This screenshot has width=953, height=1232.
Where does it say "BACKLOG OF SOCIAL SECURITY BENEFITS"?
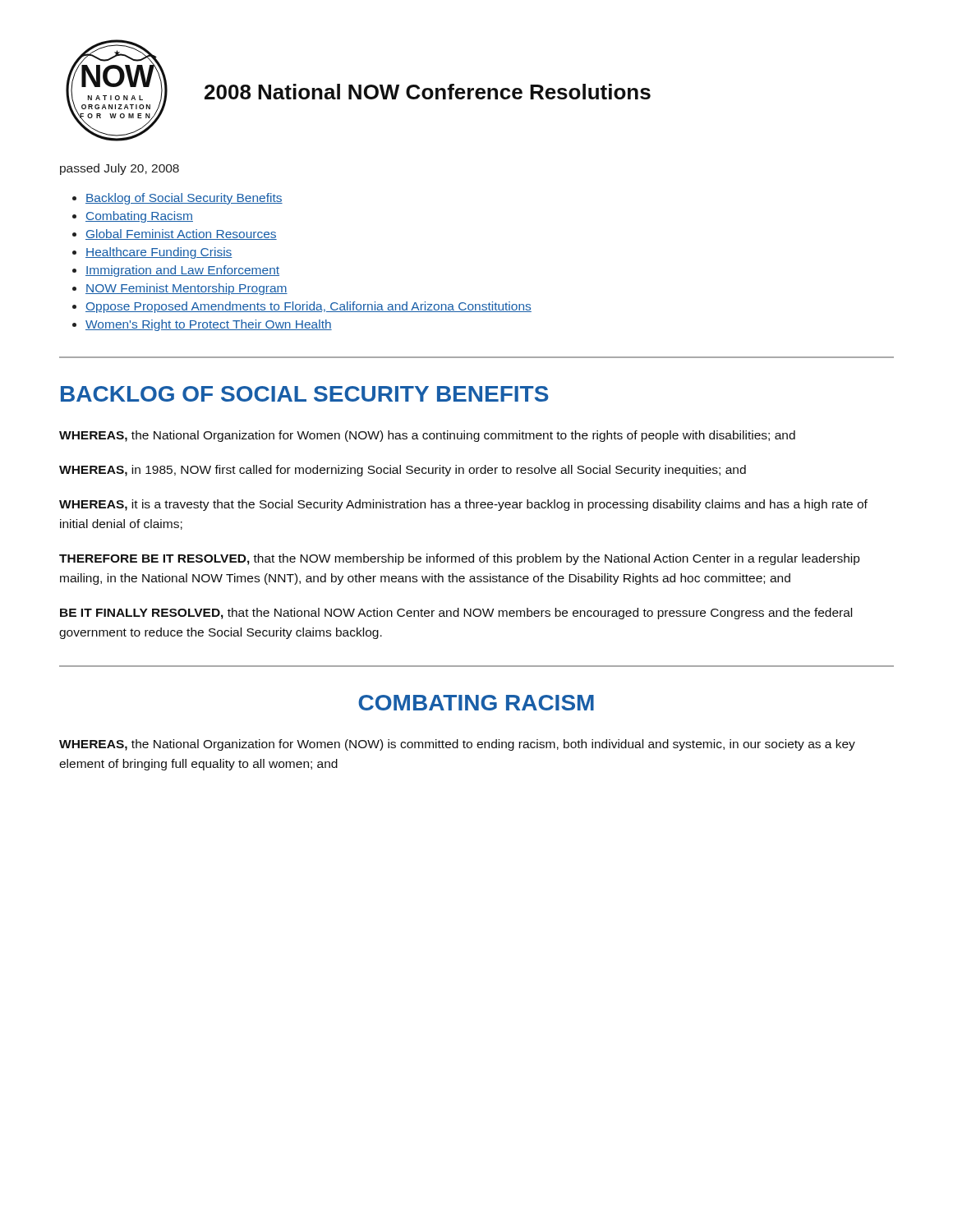pos(304,394)
